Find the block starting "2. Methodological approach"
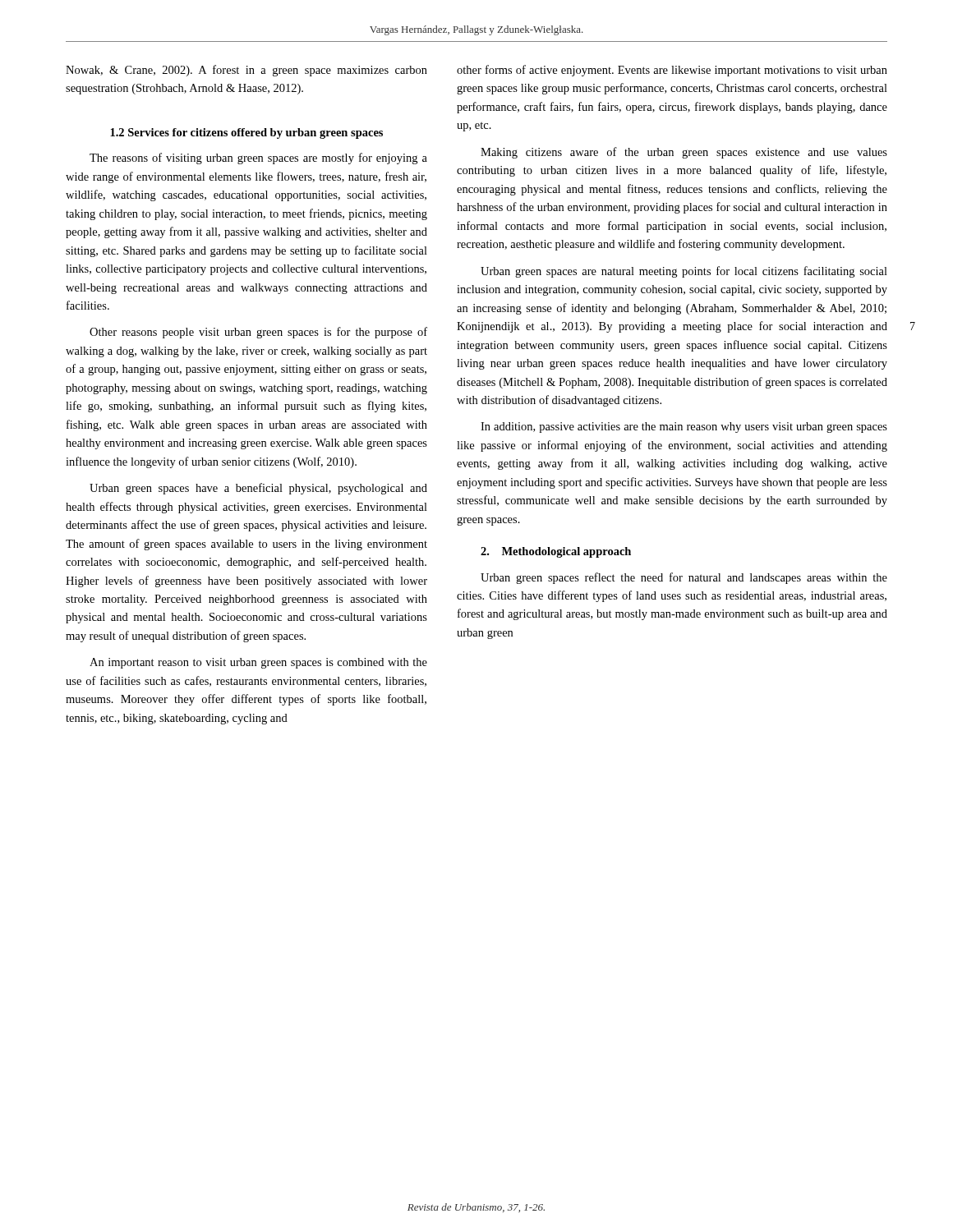The image size is (953, 1232). 556,551
